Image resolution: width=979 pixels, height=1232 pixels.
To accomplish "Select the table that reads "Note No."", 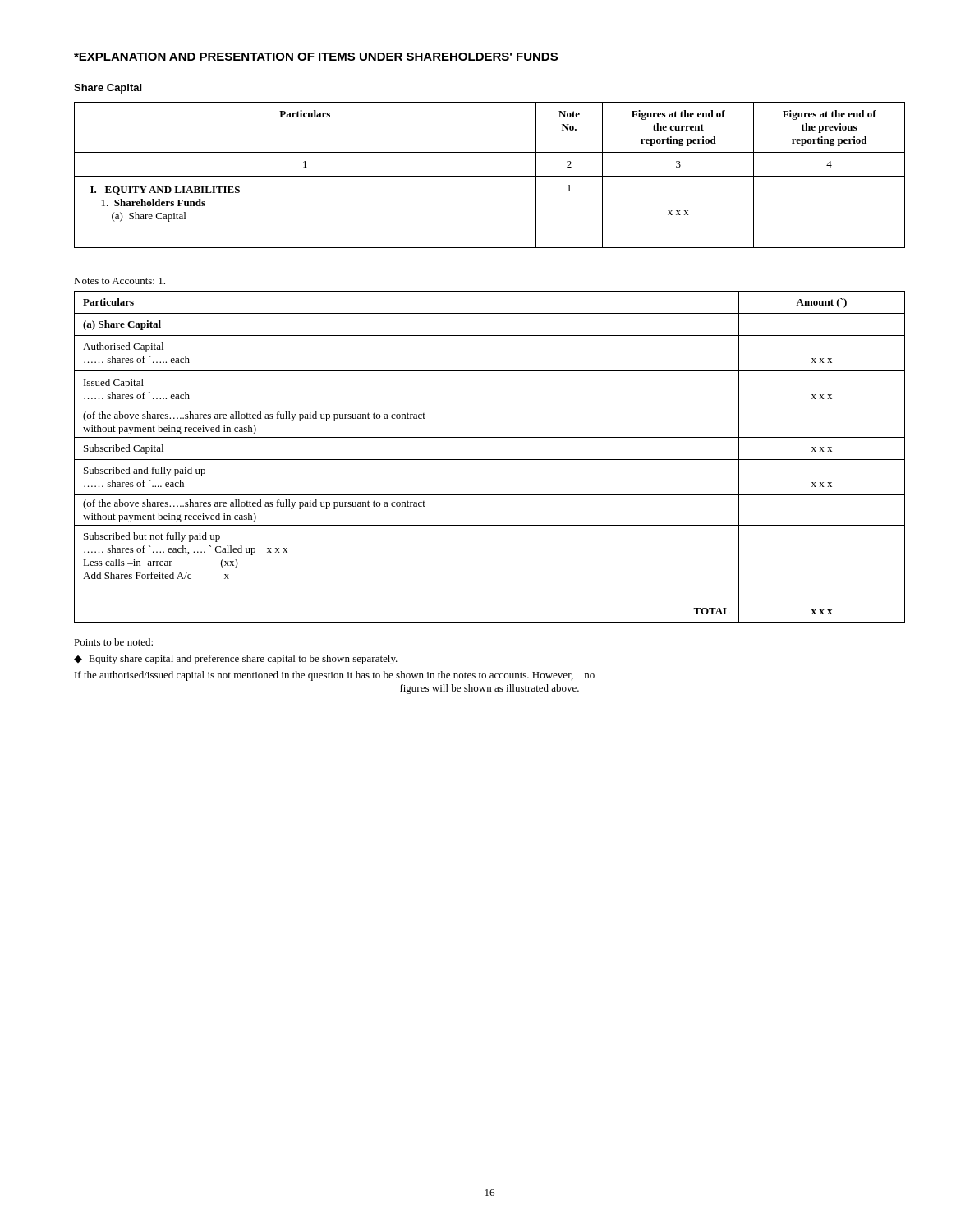I will pyautogui.click(x=490, y=175).
